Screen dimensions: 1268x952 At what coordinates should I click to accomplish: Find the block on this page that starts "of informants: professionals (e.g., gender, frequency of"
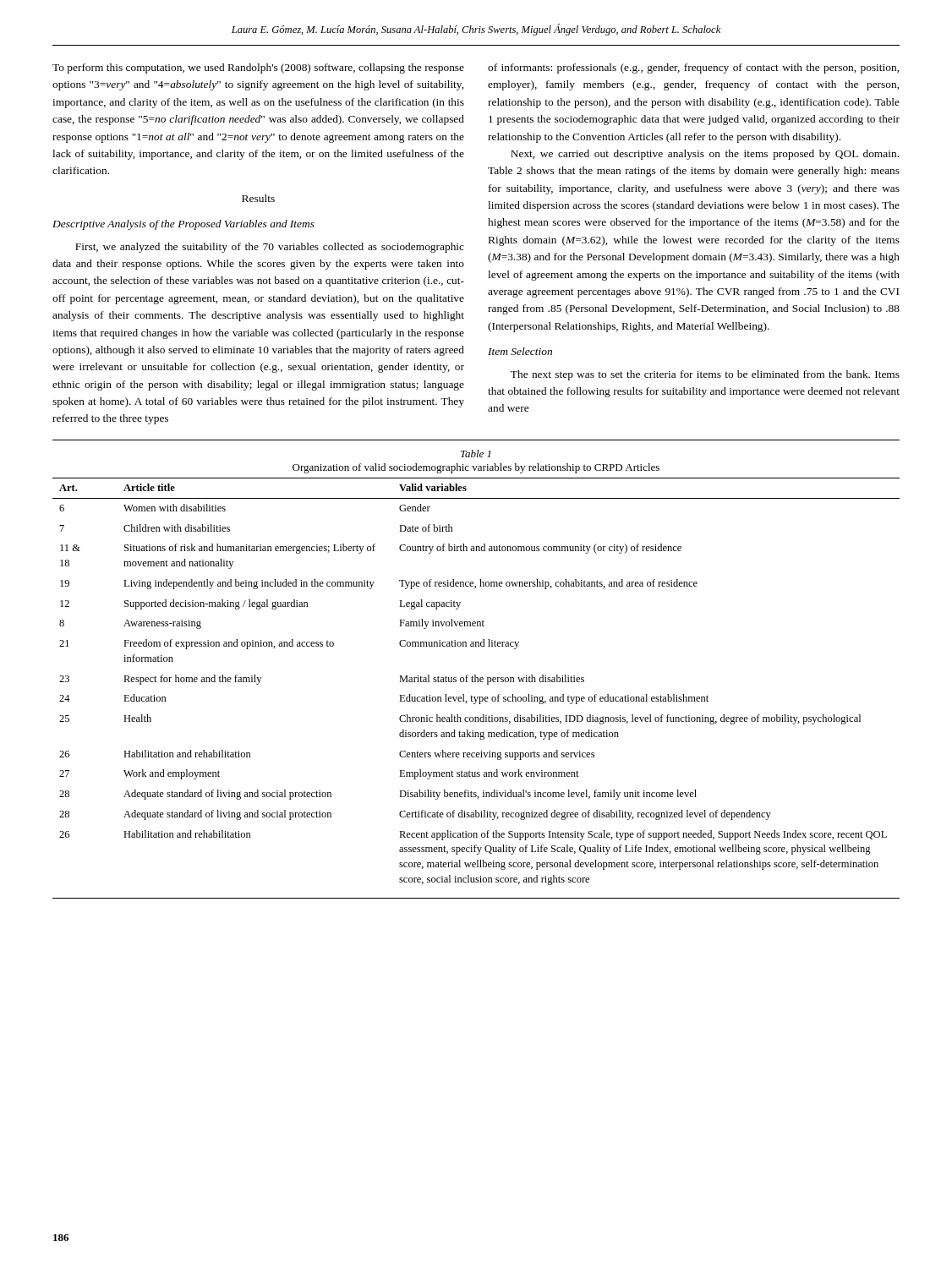click(x=694, y=197)
